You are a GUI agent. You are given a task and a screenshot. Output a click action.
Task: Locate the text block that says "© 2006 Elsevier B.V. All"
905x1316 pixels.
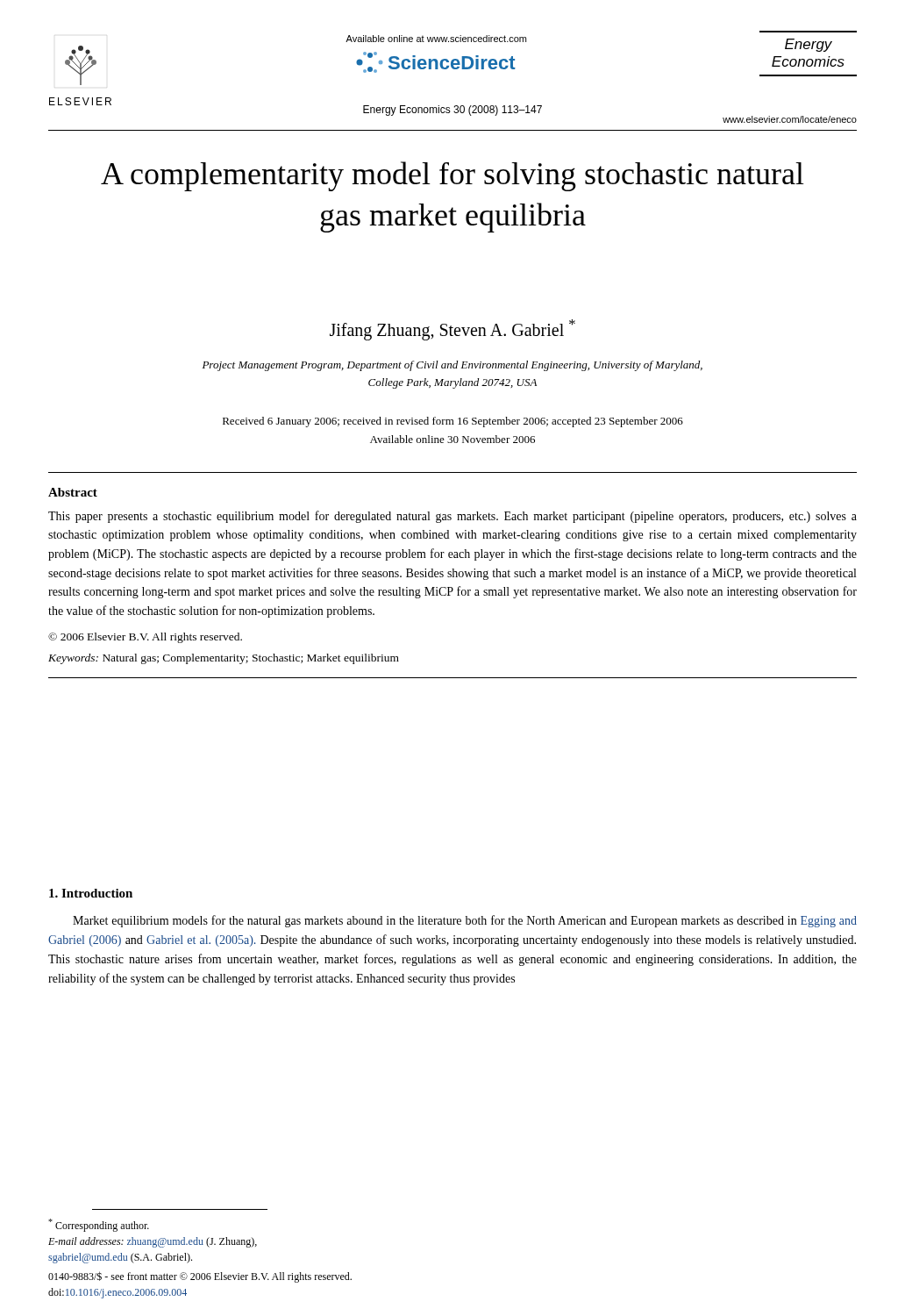(x=146, y=636)
